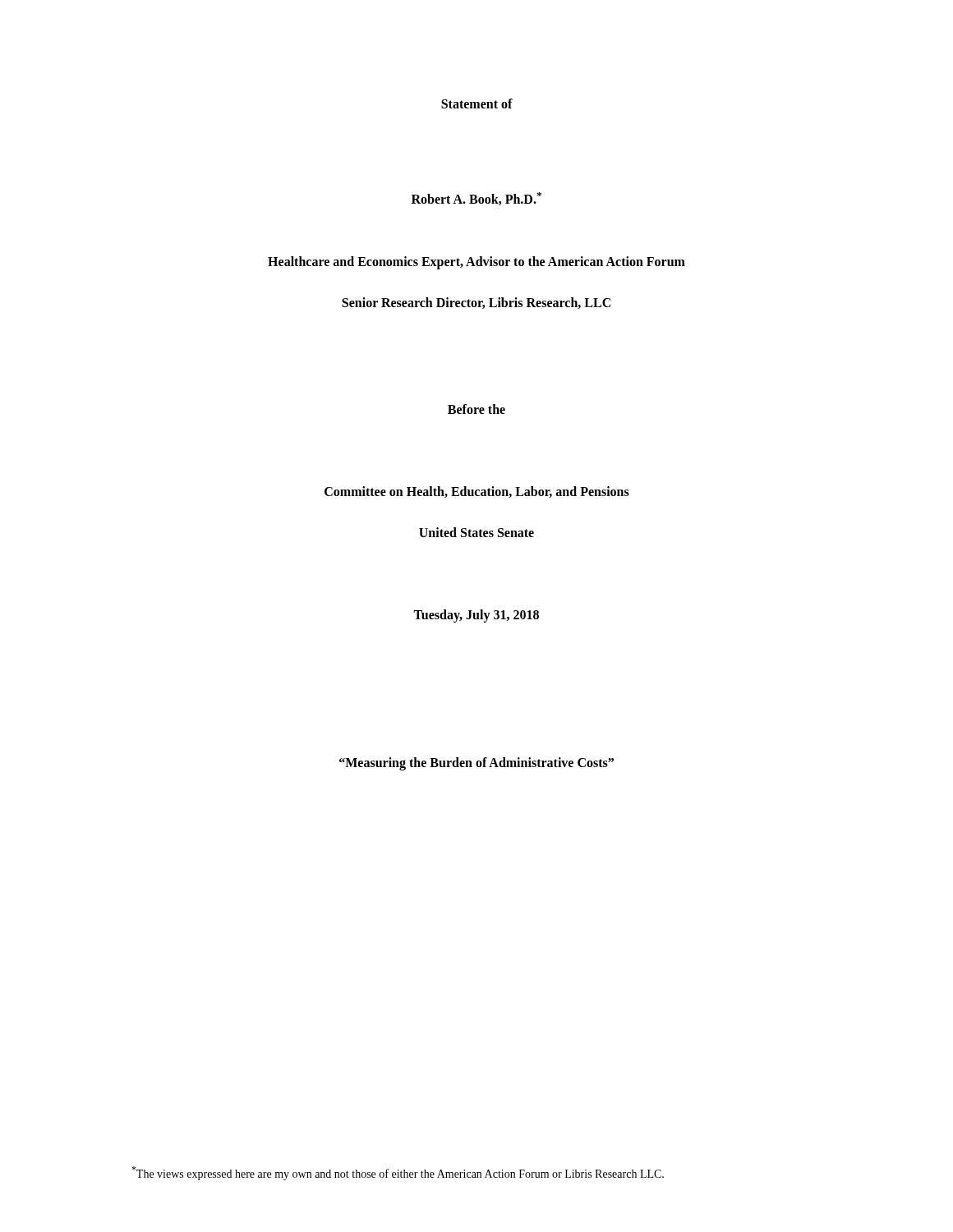Where is the title that starts "Committee on Health,"?

476,492
